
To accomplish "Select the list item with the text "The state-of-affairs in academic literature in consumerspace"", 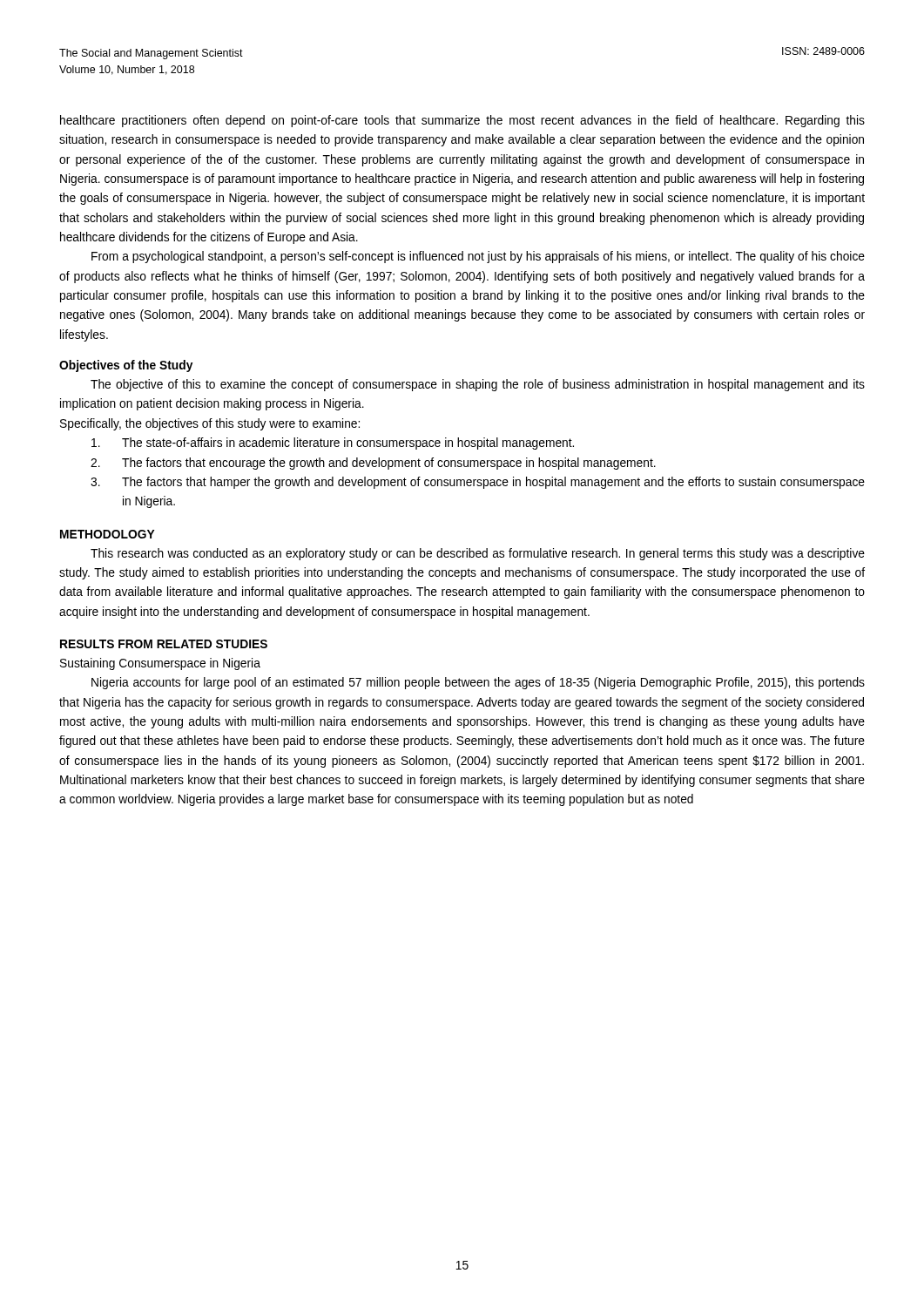I will point(462,444).
